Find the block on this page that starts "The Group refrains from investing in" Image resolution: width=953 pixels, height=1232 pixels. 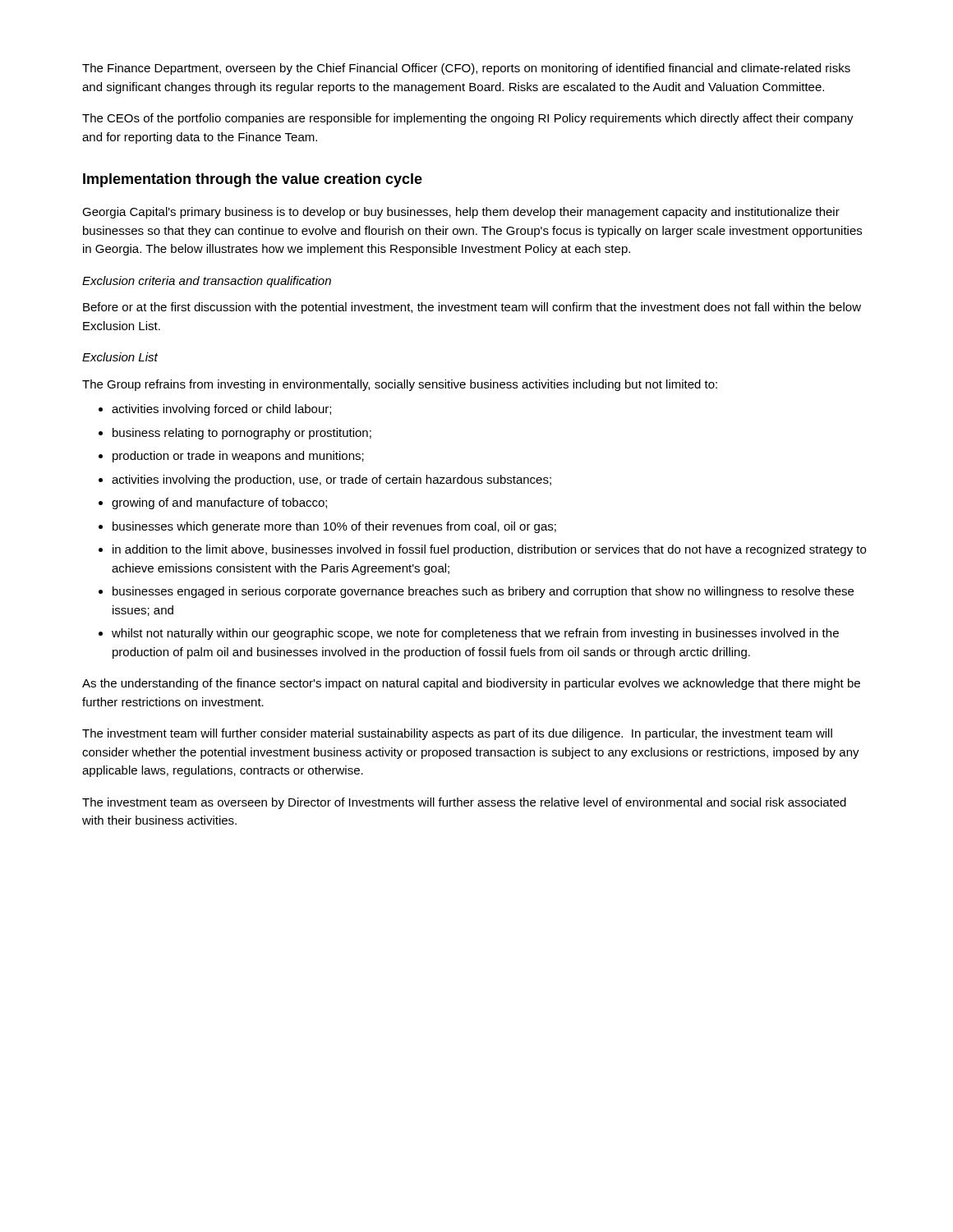click(400, 384)
